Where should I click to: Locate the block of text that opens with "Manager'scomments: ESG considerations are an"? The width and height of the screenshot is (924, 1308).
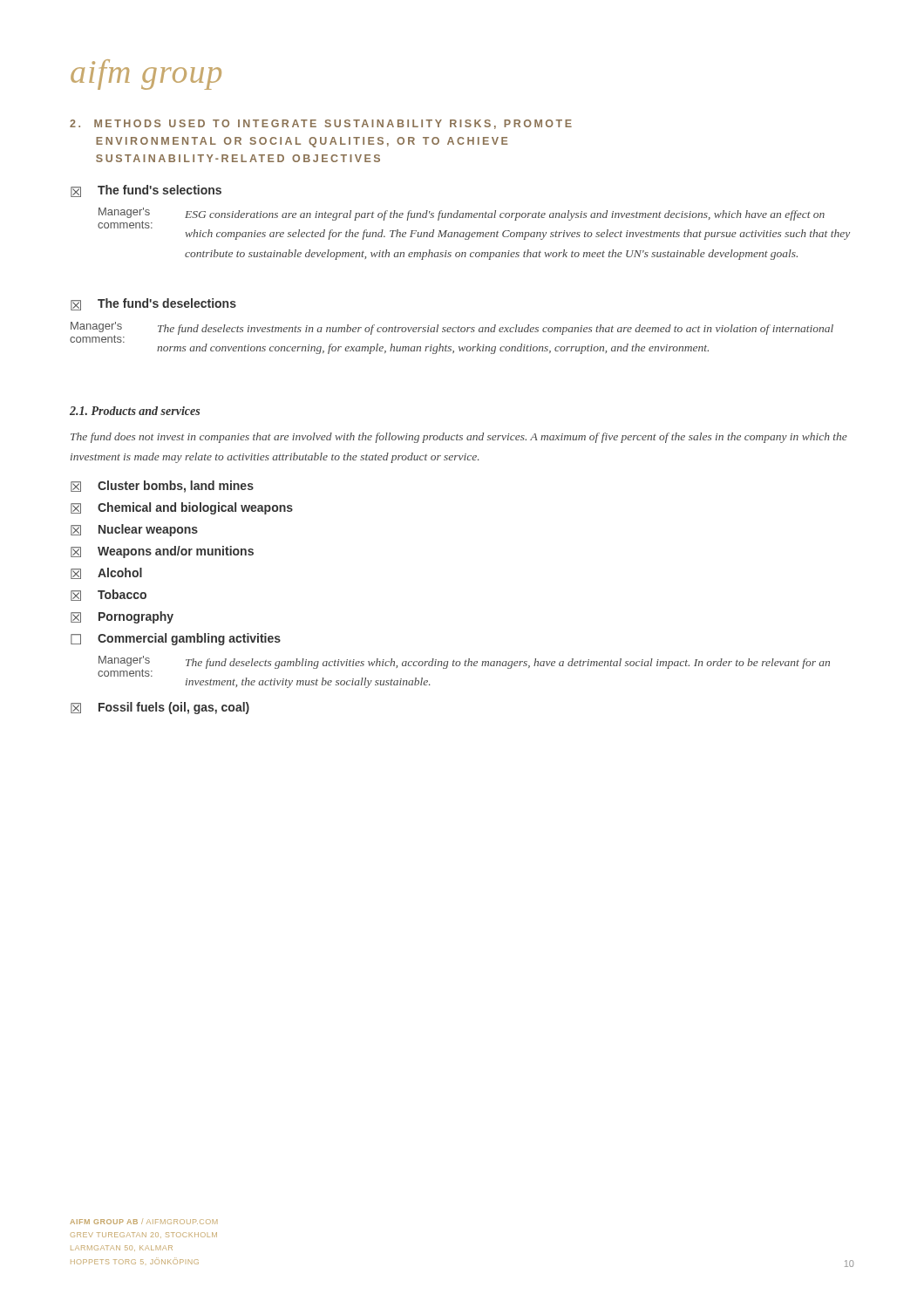click(x=476, y=234)
